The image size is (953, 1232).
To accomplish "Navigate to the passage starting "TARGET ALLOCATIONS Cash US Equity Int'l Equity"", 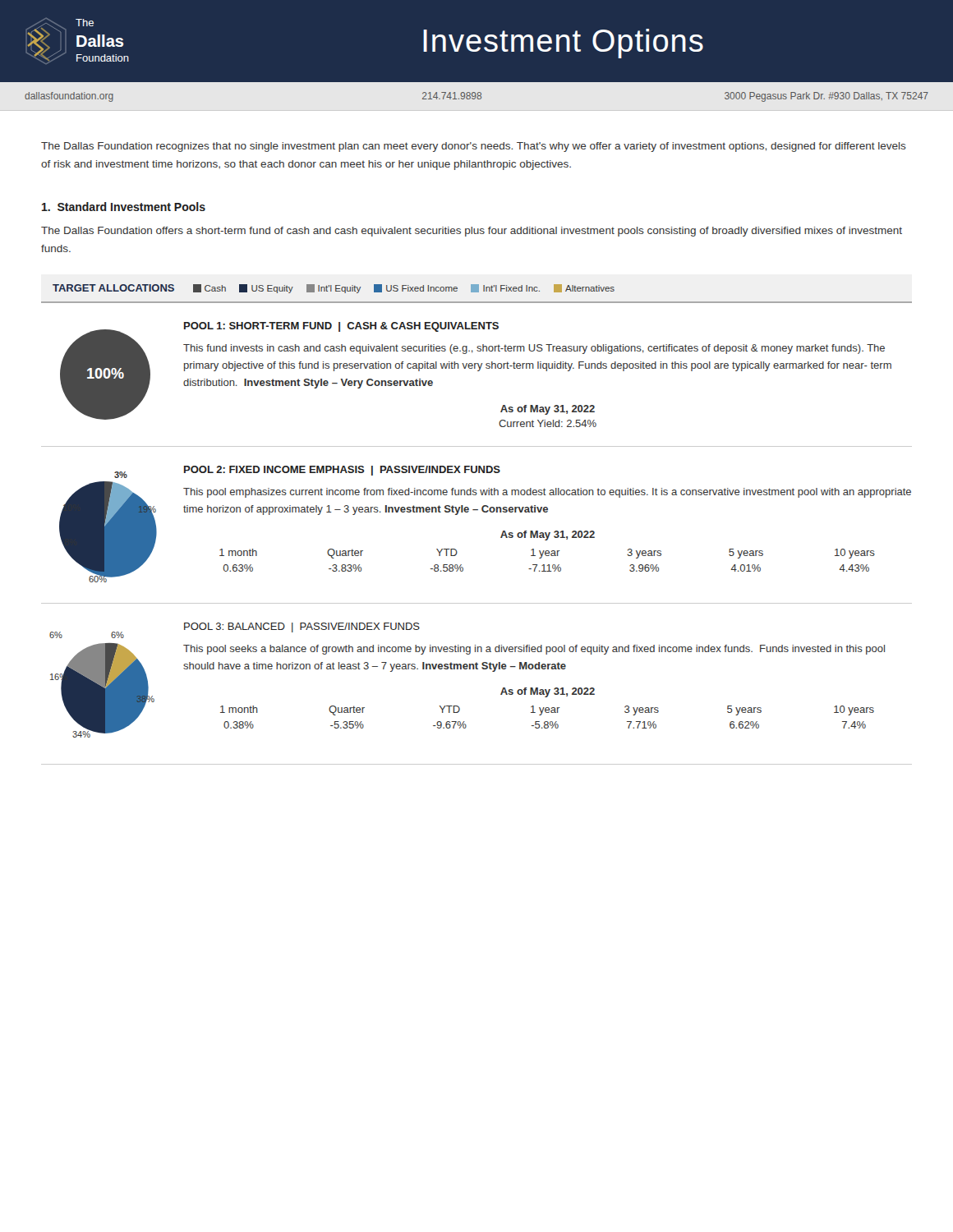I will point(334,288).
